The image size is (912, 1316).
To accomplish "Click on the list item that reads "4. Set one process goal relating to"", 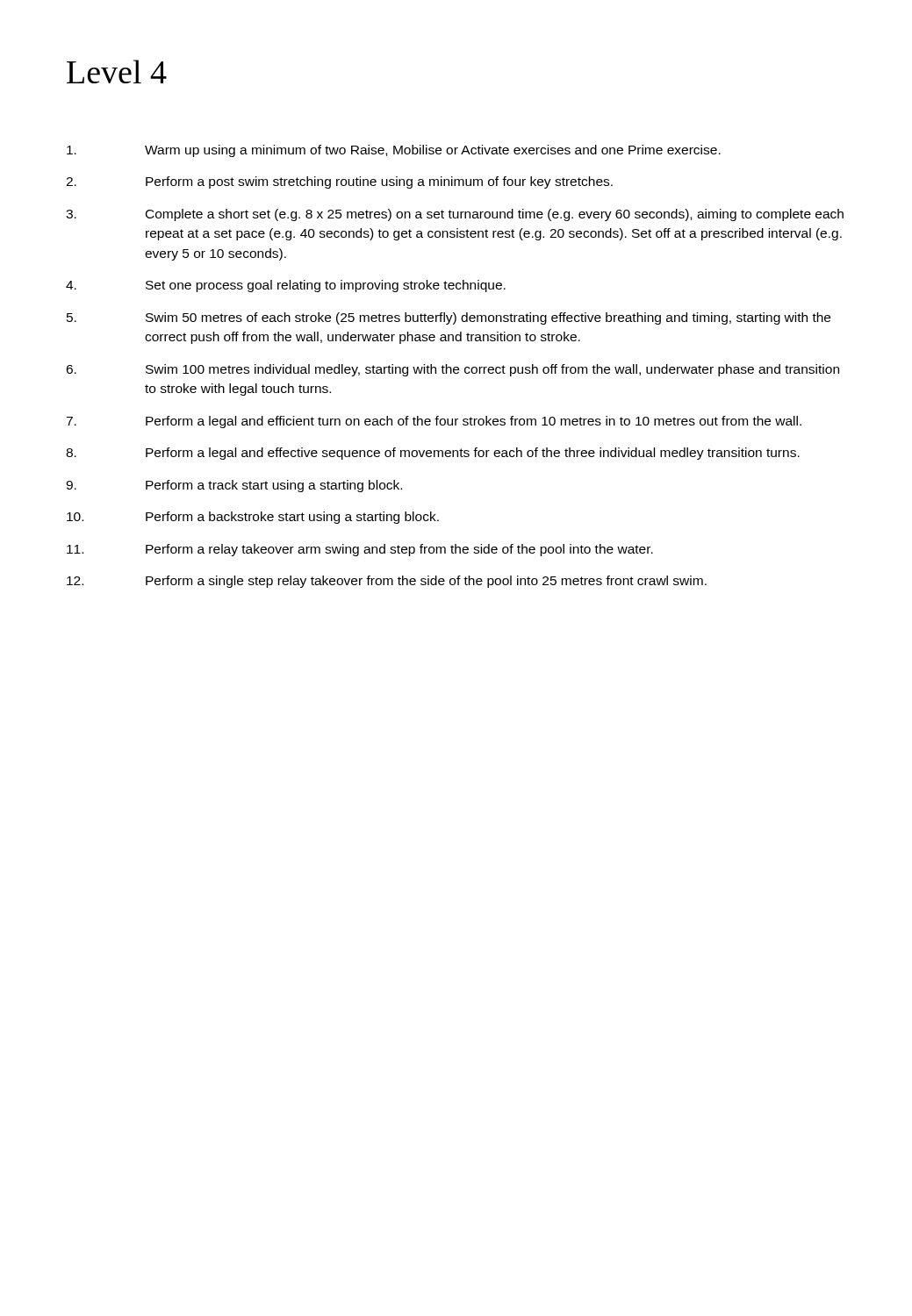I will (456, 286).
